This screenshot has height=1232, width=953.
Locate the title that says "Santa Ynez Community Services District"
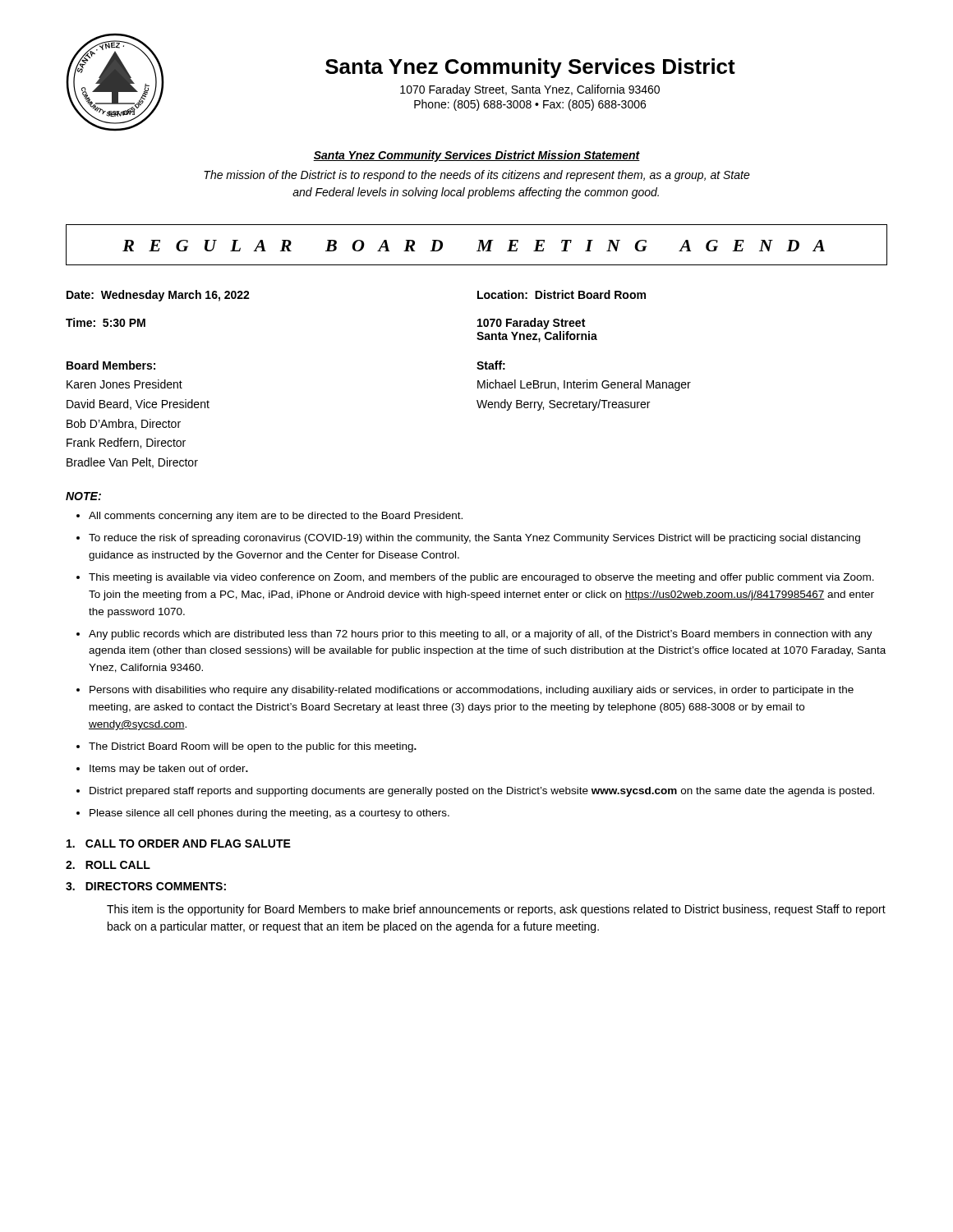coord(530,67)
